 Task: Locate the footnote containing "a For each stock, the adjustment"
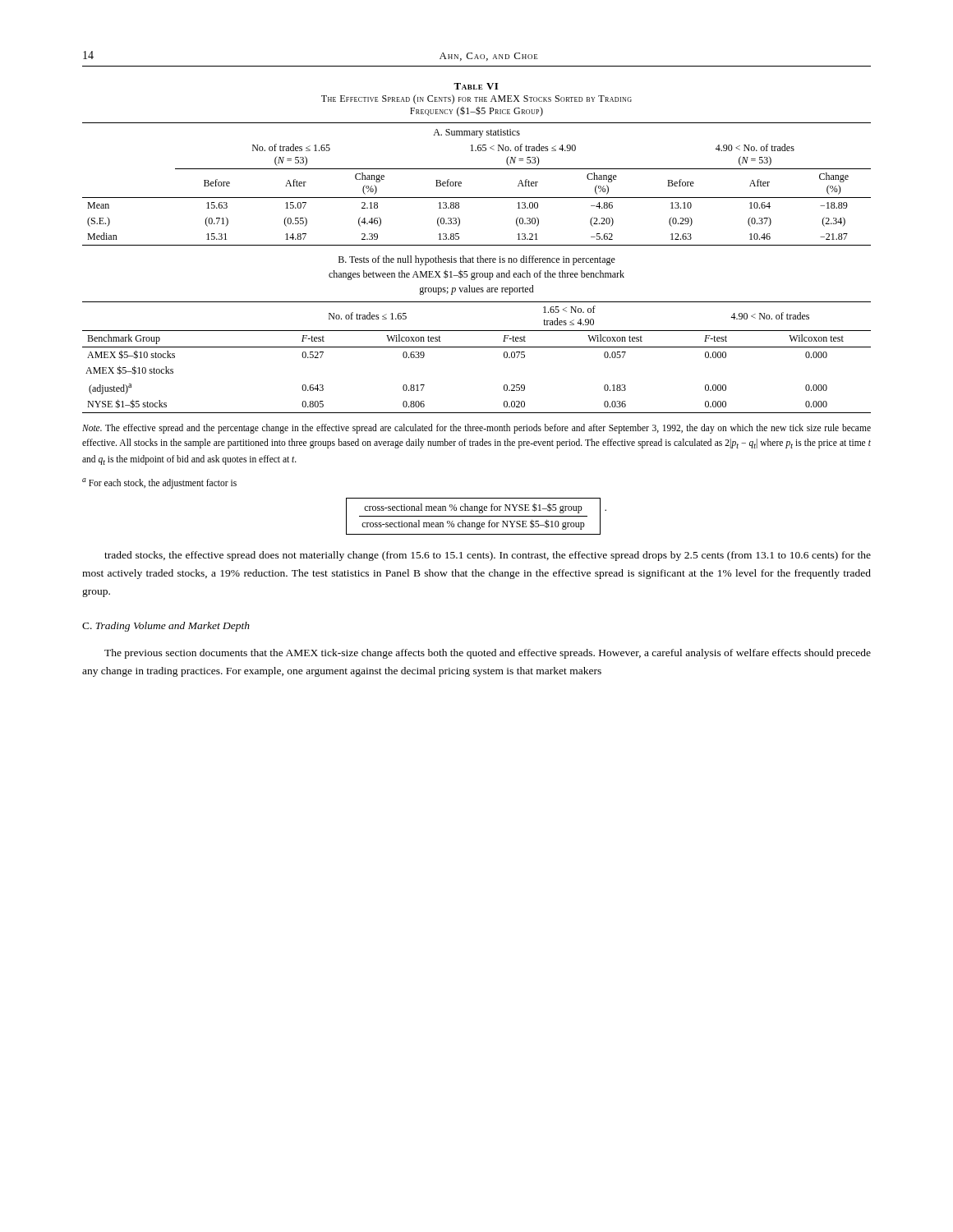point(159,481)
